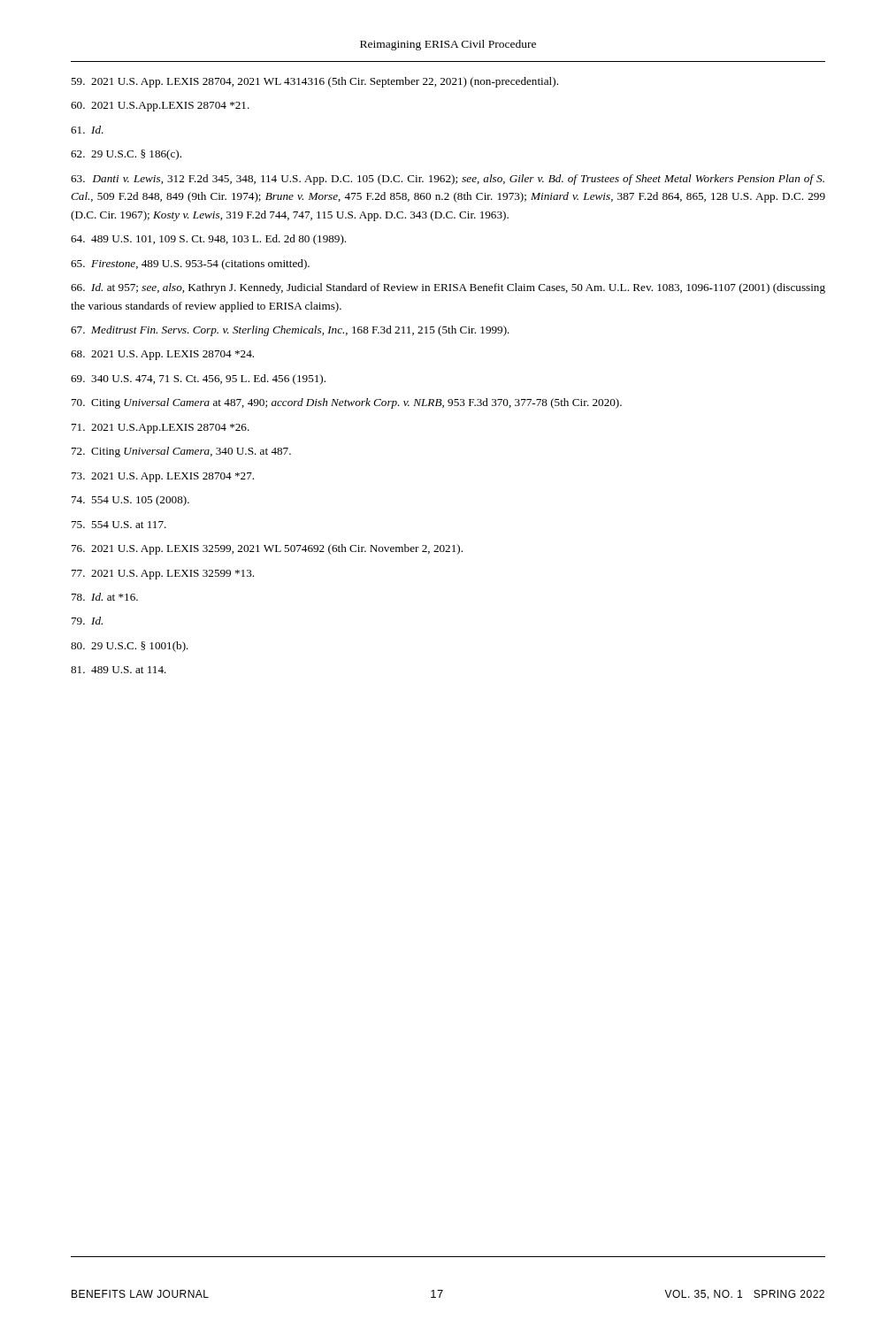Find the region starting "69. 340 U.S. 474,"
Screen dimensions: 1327x896
[x=199, y=378]
